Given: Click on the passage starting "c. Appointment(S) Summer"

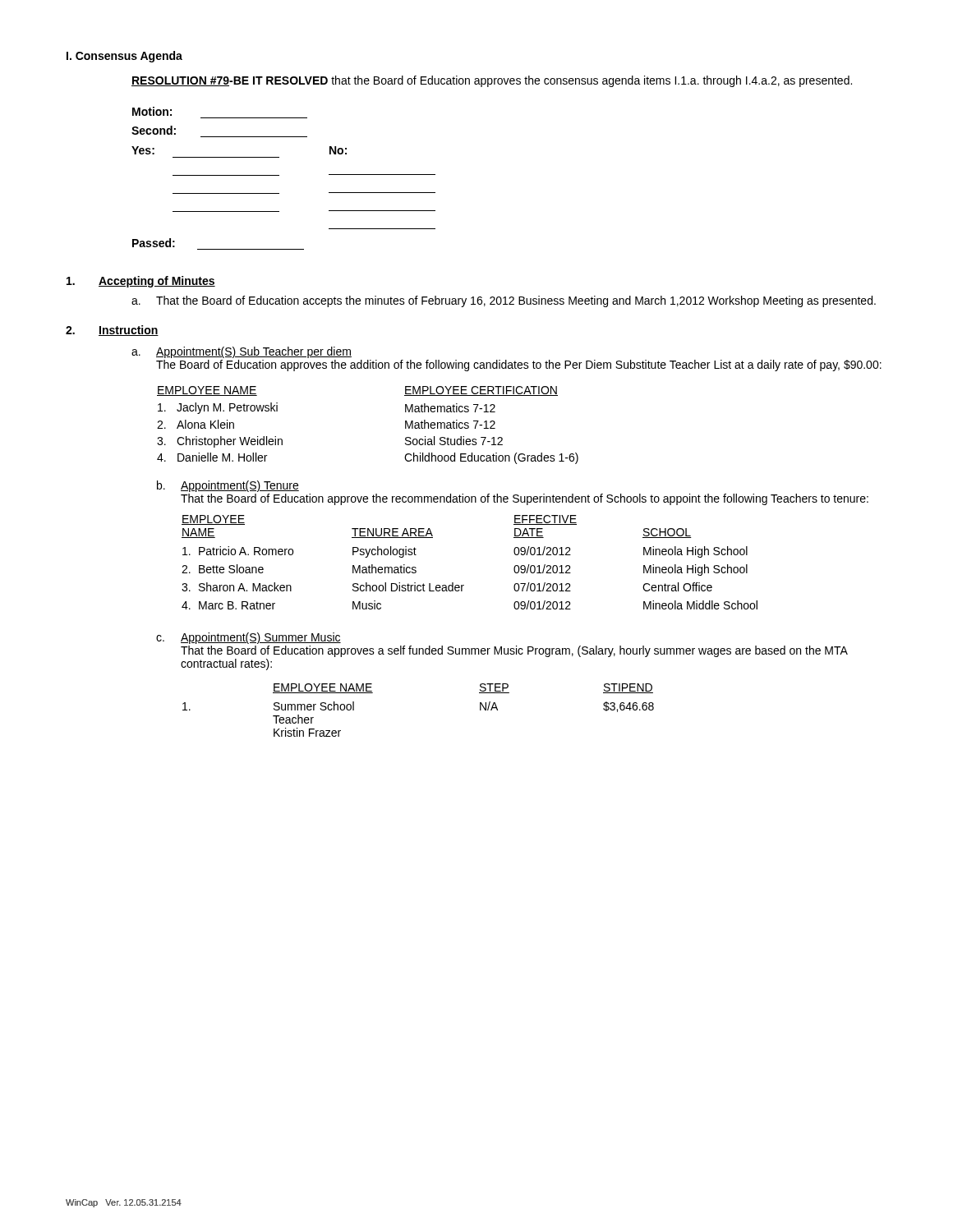Looking at the screenshot, I should (x=522, y=650).
